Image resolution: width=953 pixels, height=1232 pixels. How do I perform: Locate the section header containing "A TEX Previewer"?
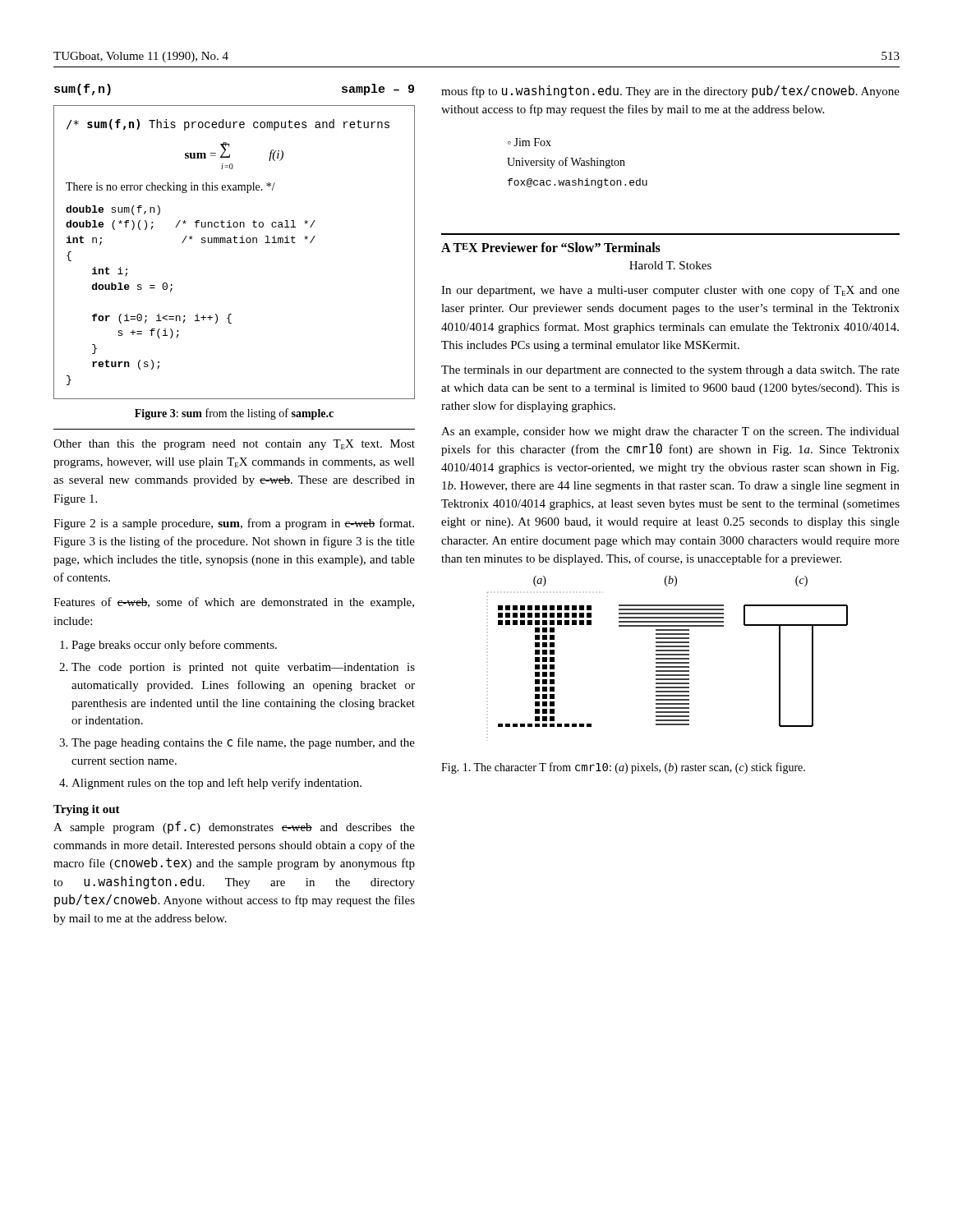[670, 248]
